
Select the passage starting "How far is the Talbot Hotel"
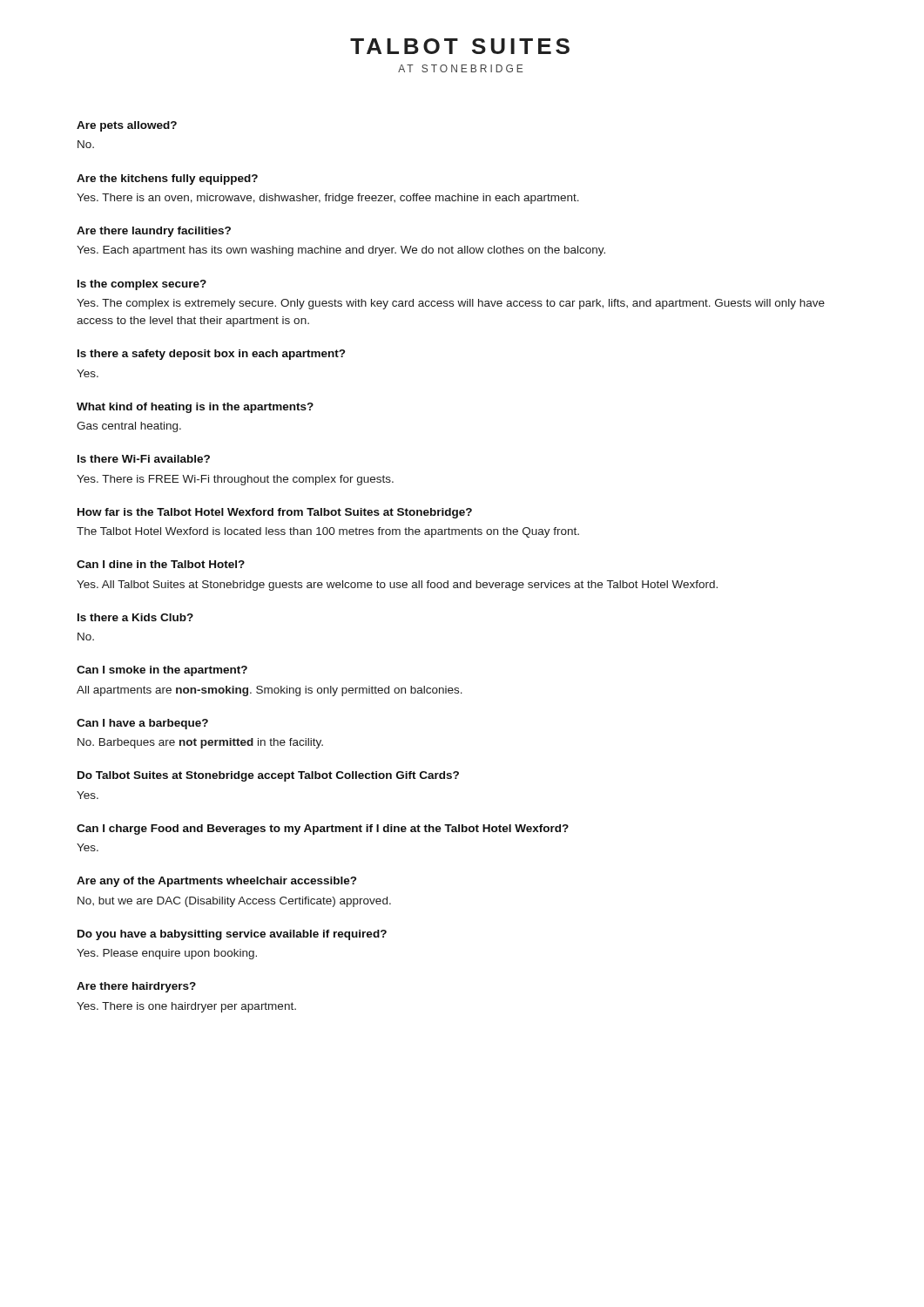[x=462, y=522]
